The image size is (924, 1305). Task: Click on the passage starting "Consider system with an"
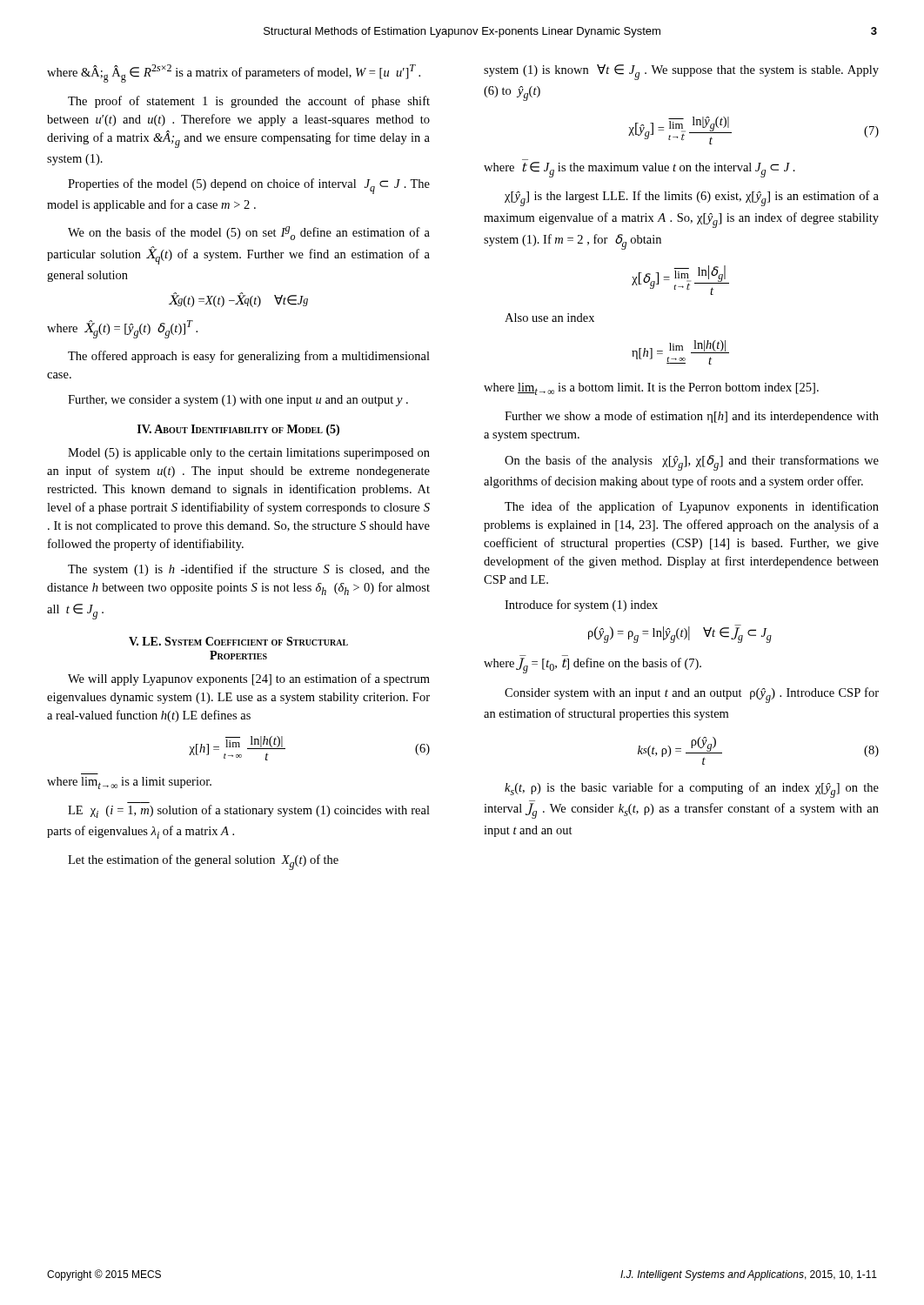681,702
